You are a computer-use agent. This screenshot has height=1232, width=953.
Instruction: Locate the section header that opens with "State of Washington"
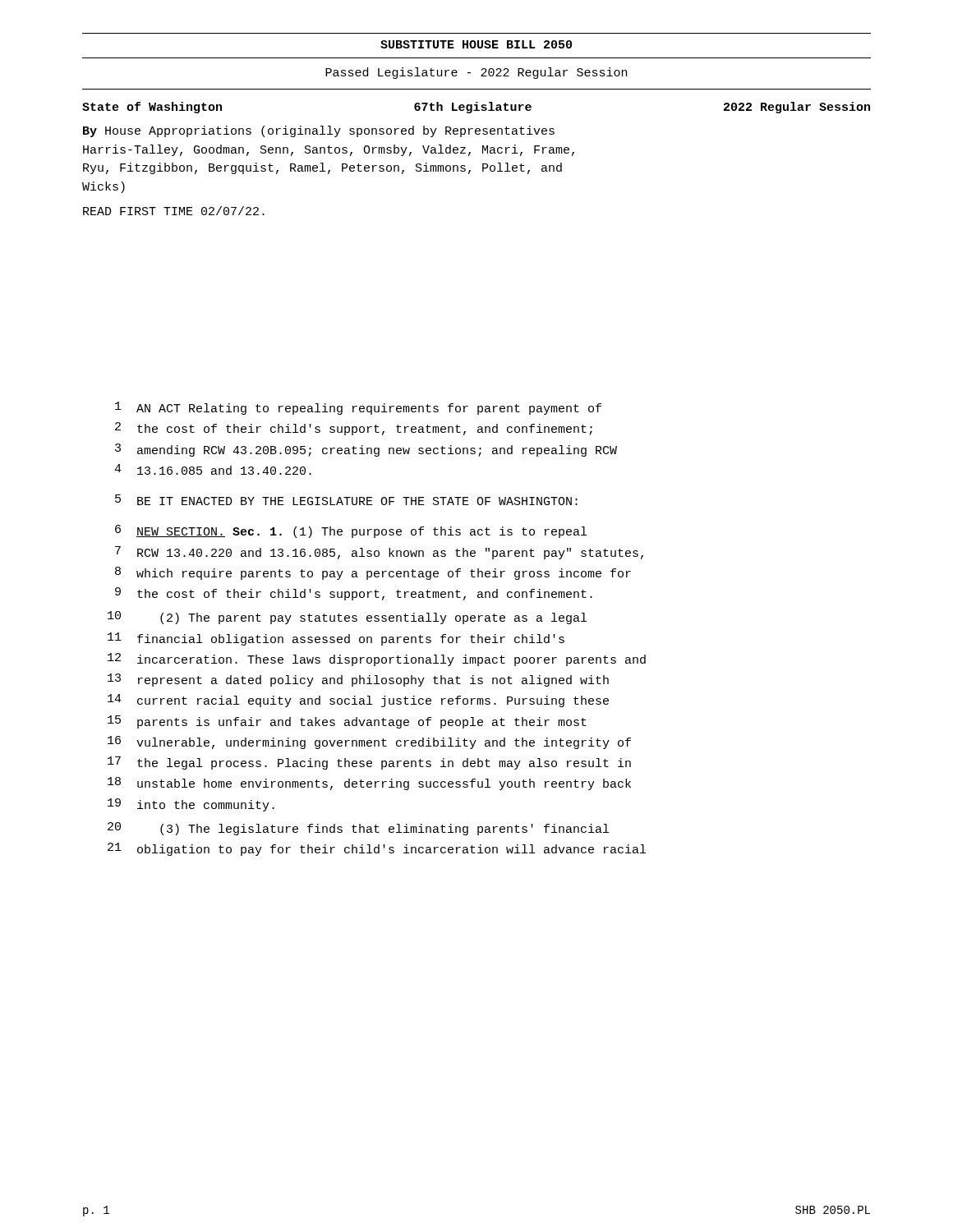(476, 108)
